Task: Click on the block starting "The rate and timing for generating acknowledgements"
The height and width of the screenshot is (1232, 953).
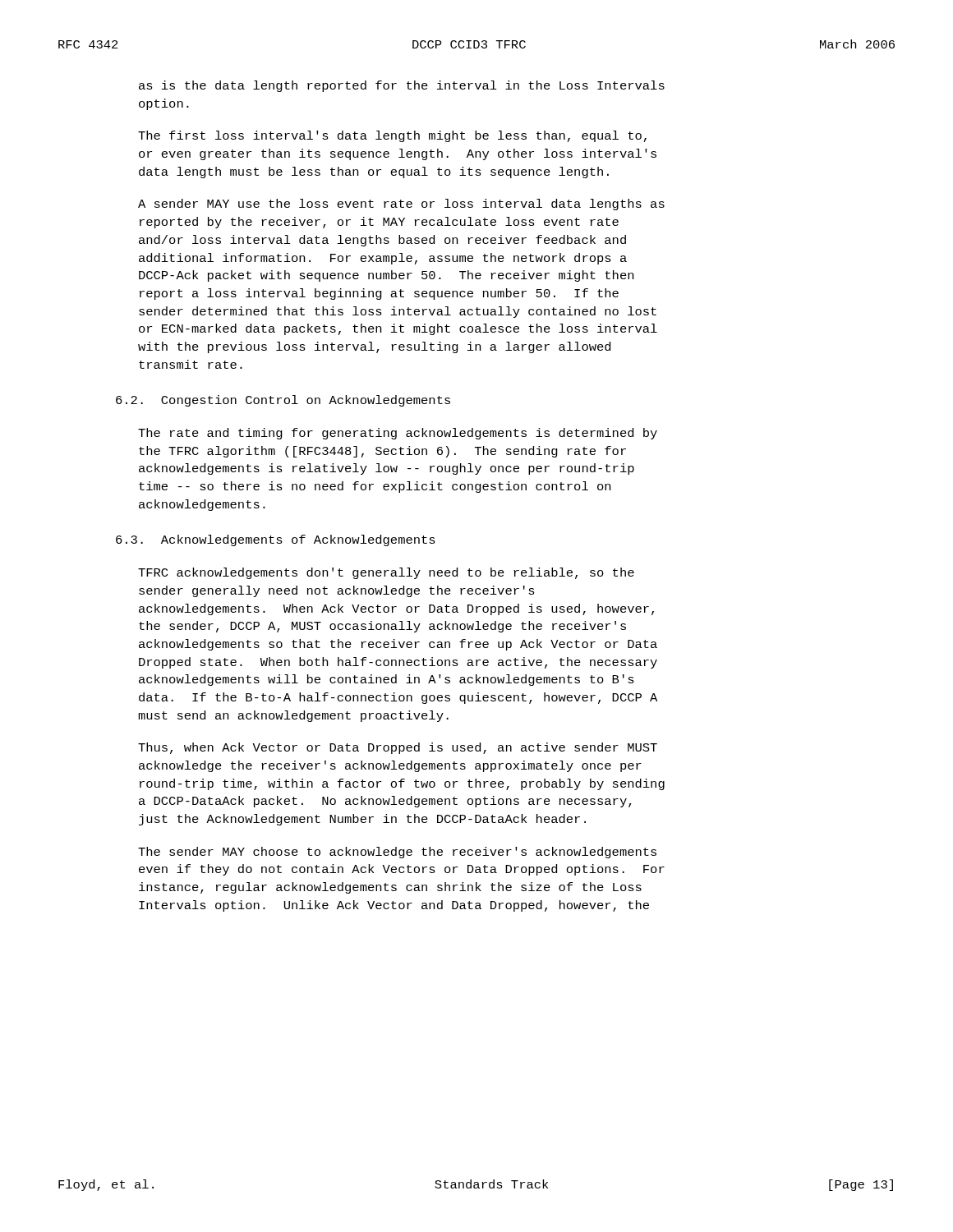Action: (x=386, y=469)
